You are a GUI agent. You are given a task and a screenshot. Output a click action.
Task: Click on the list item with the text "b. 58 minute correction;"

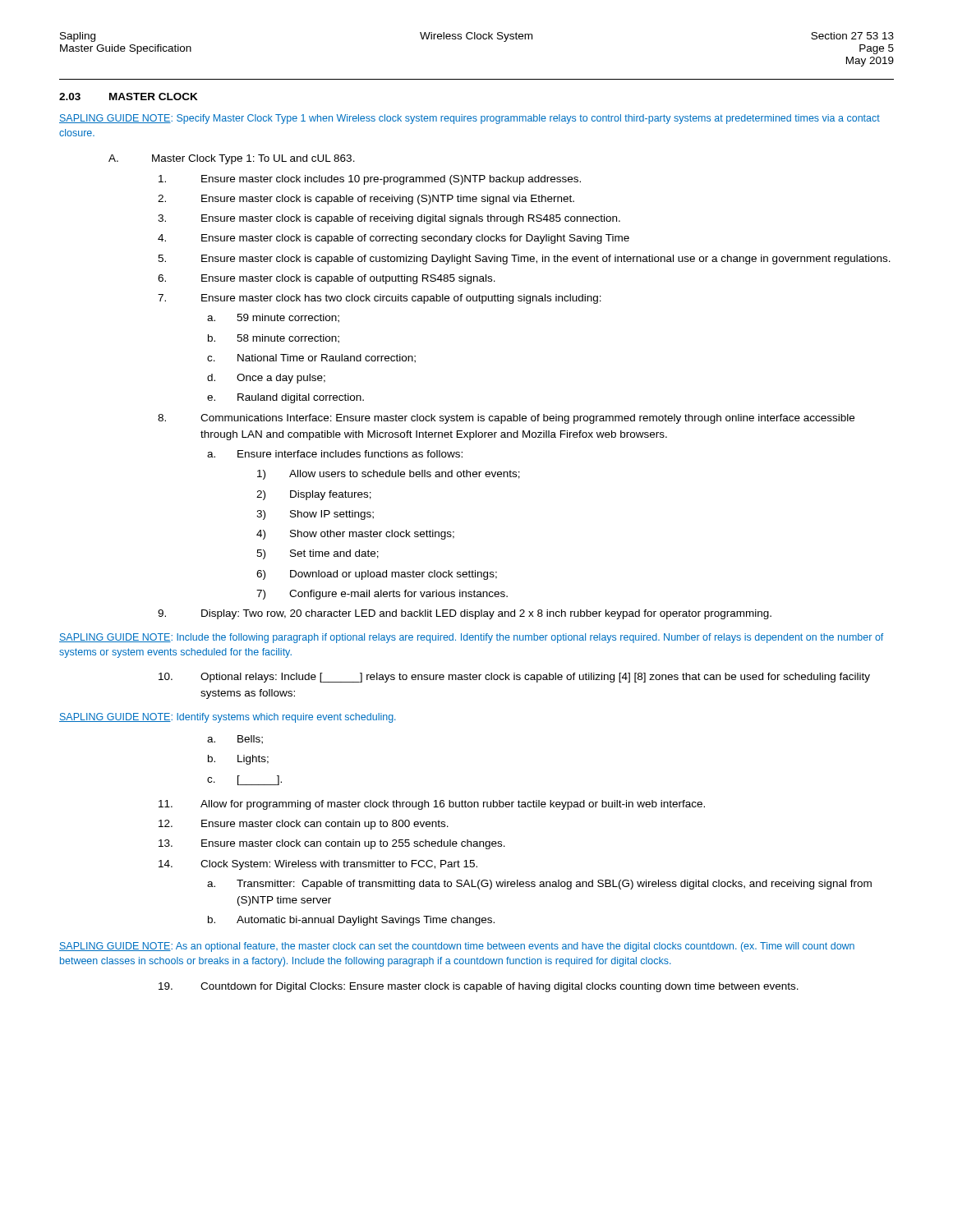[x=274, y=339]
